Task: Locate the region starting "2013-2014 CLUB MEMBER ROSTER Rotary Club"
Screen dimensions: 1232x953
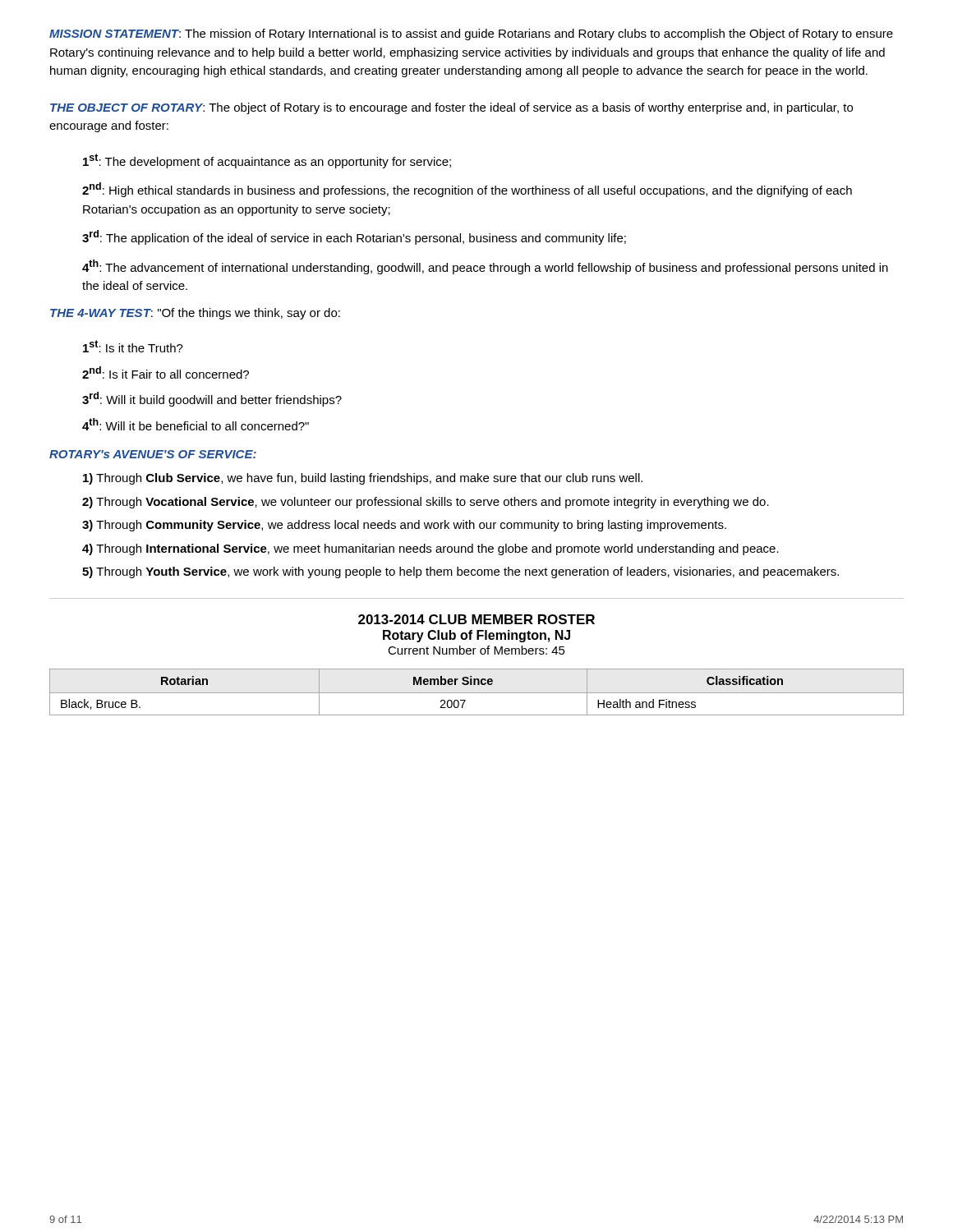Action: 476,634
